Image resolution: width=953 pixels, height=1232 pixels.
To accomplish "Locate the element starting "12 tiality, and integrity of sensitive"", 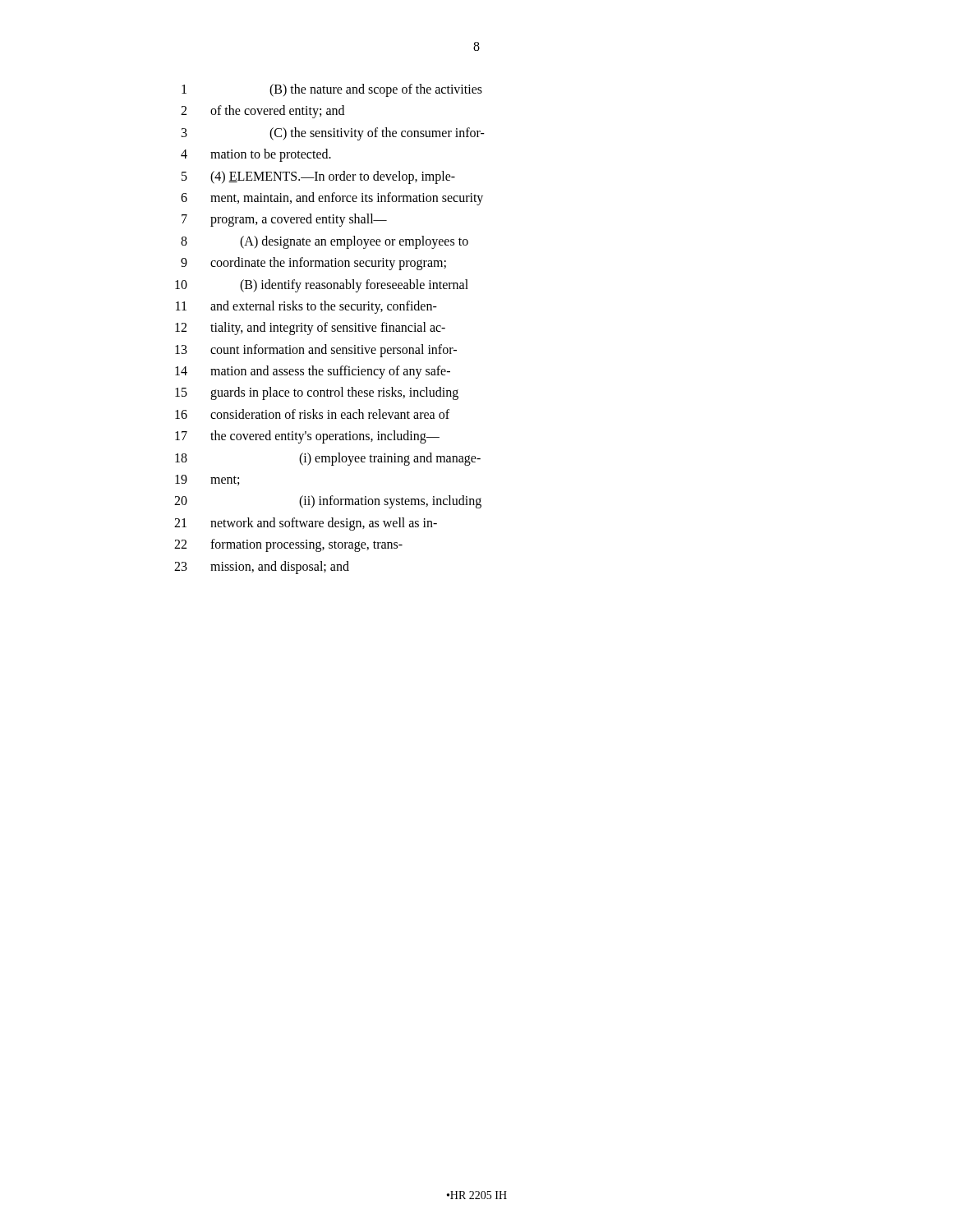I will (310, 329).
